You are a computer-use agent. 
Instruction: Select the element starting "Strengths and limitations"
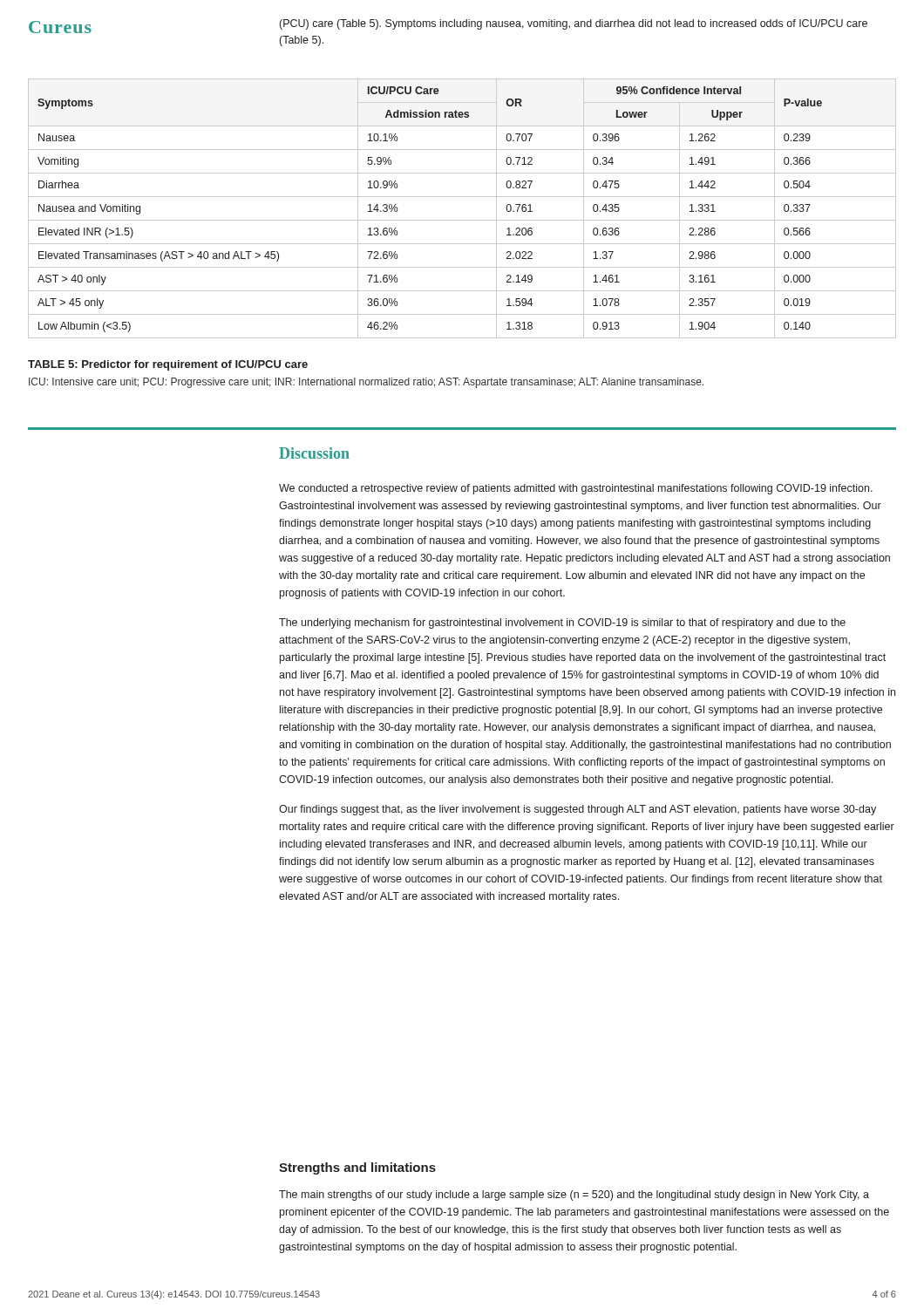(357, 1167)
